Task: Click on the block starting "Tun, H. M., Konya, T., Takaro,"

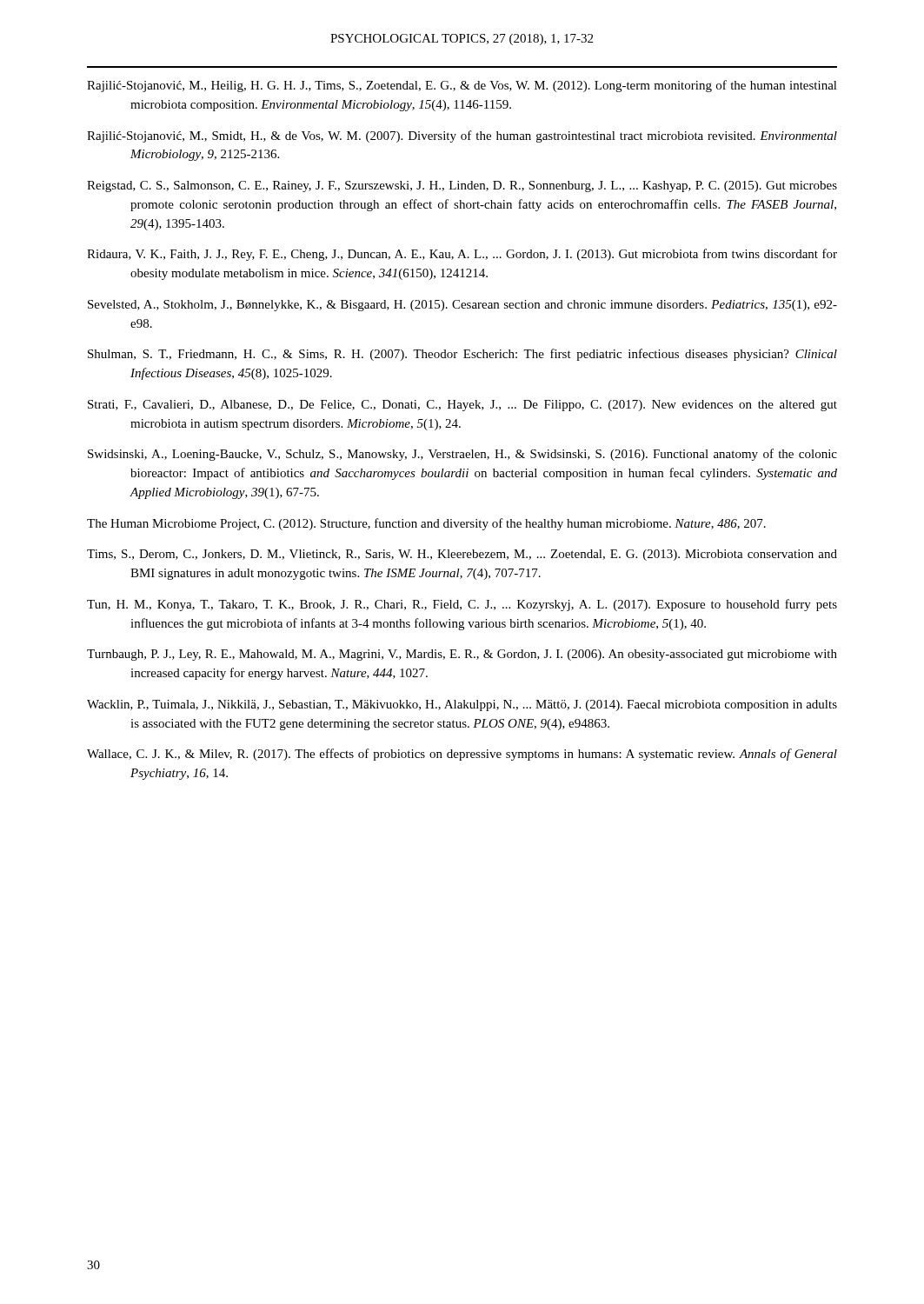Action: tap(462, 613)
